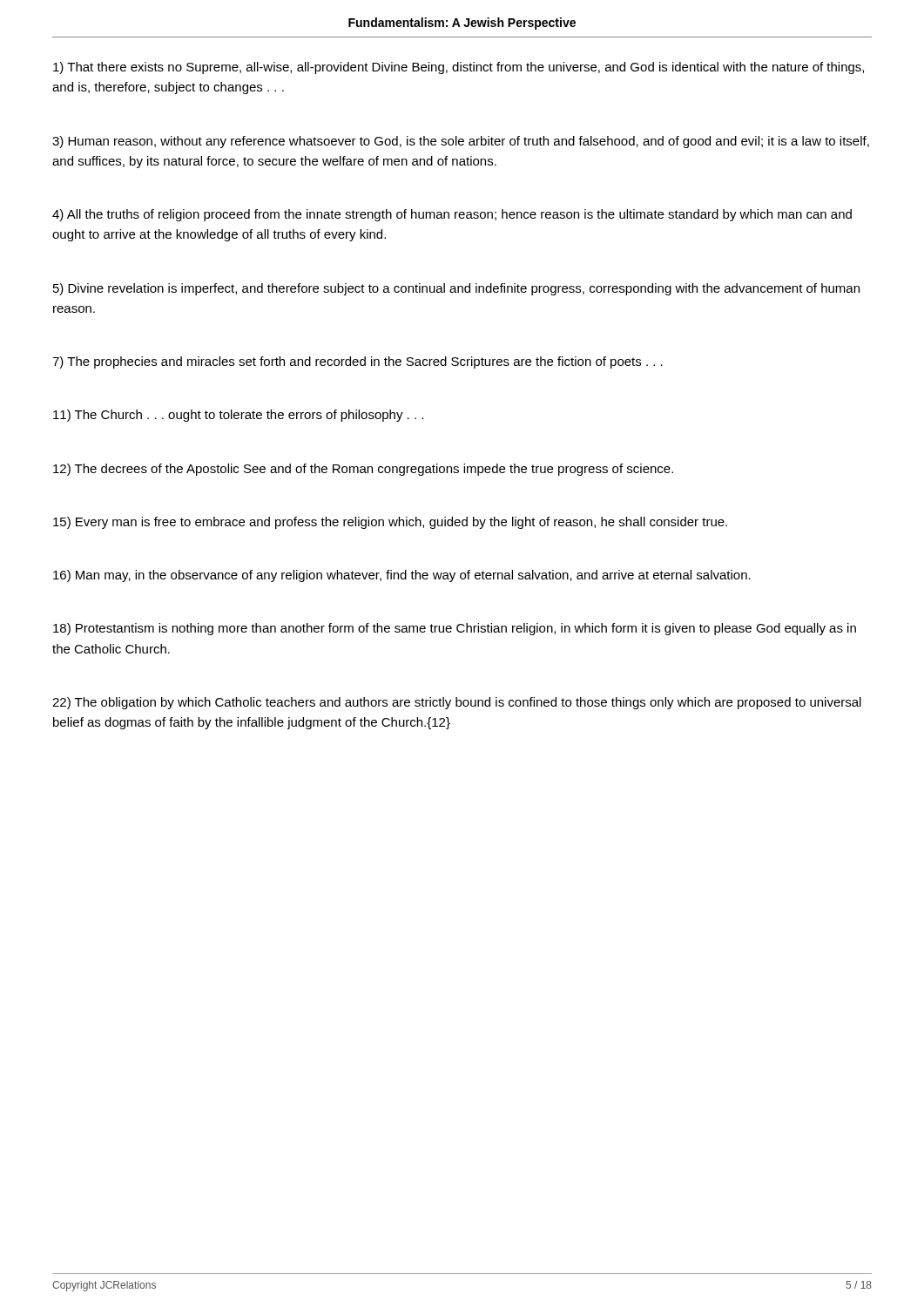
Task: Click the passage that begins "3) Human reason, without any reference"
Action: 461,150
